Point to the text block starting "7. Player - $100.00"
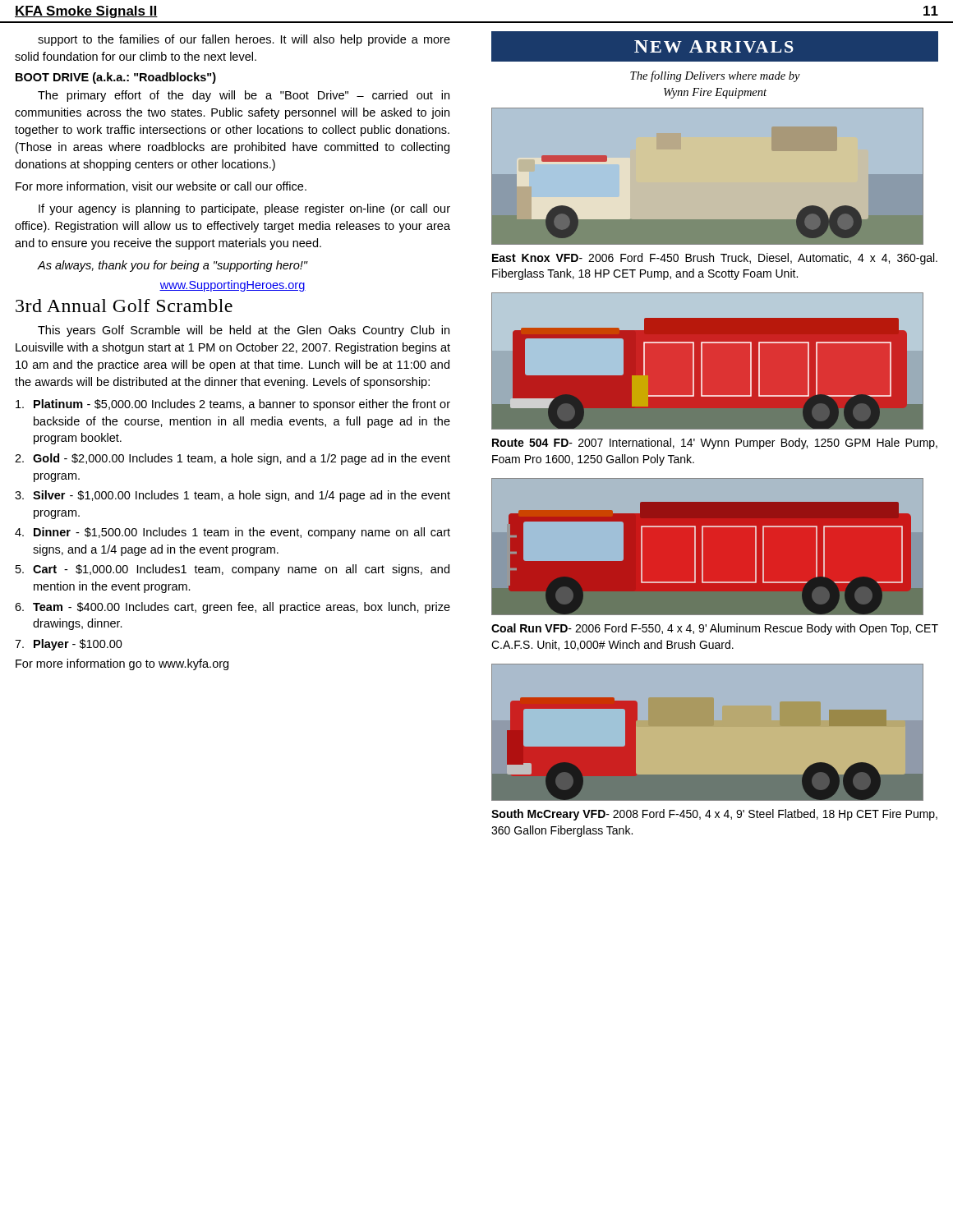Image resolution: width=953 pixels, height=1232 pixels. (x=69, y=645)
